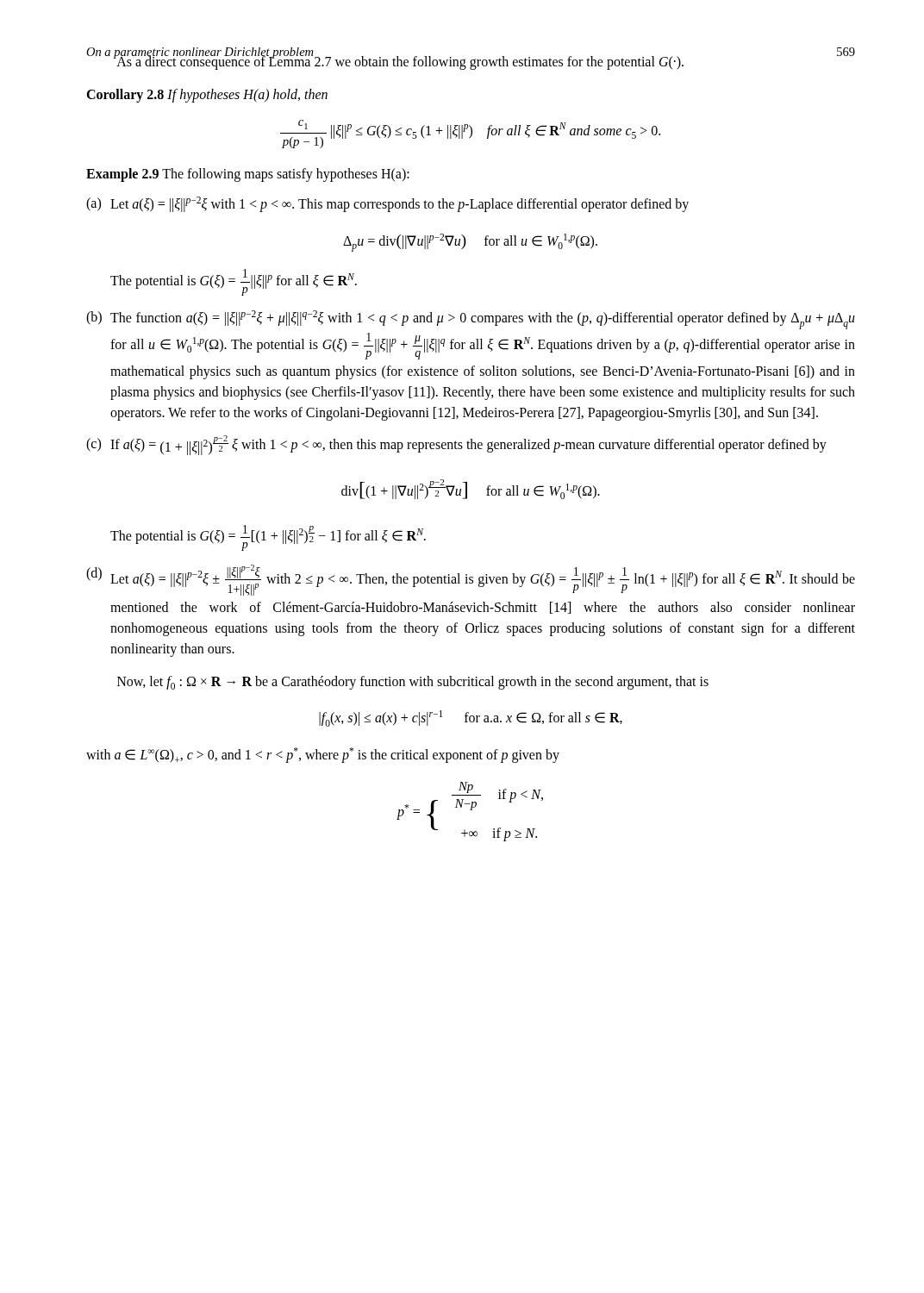Find the list item that reads "(a) Let a(ξ)"
This screenshot has width=924, height=1293.
[x=471, y=204]
